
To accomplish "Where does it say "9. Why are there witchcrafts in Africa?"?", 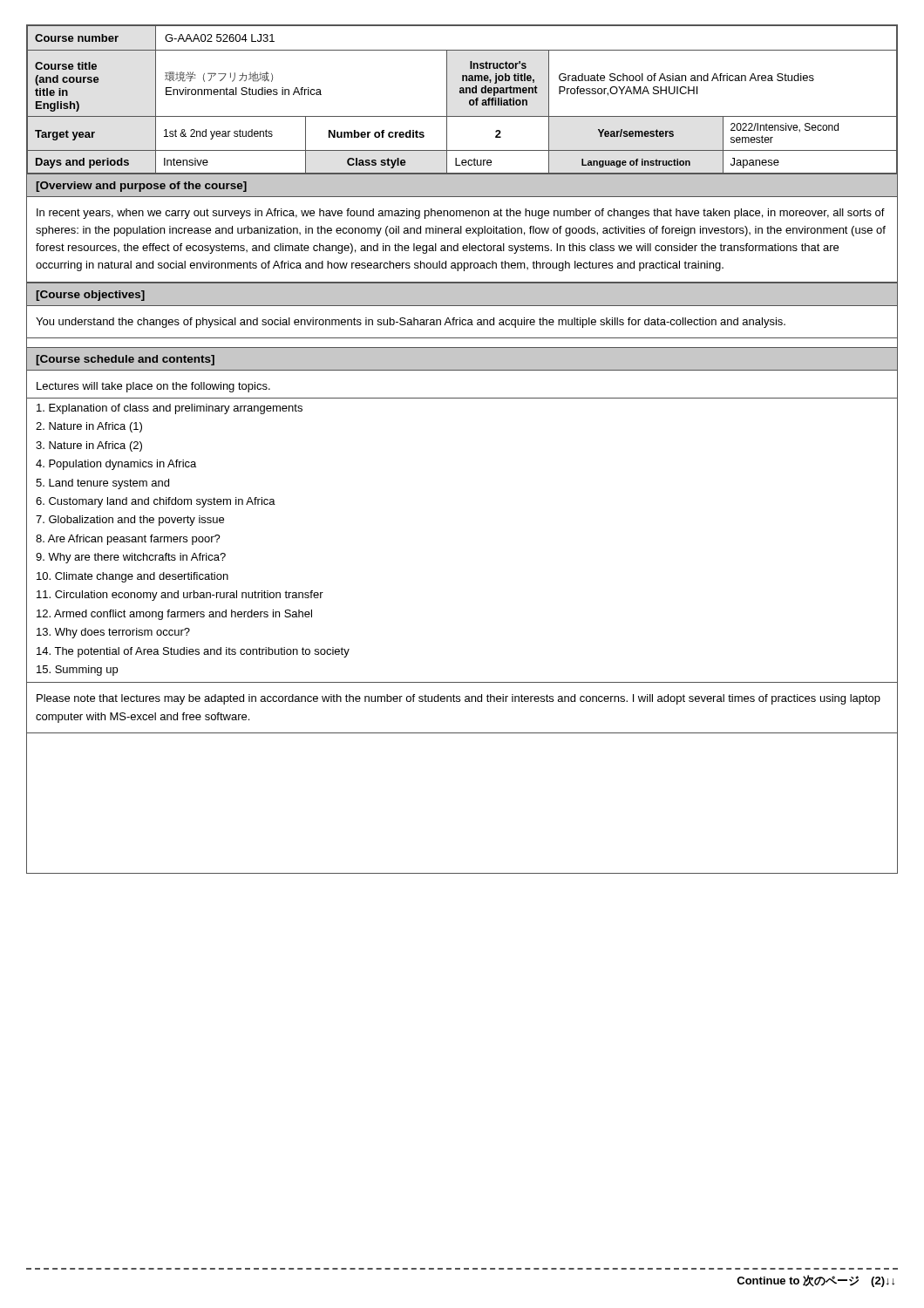I will click(x=131, y=557).
